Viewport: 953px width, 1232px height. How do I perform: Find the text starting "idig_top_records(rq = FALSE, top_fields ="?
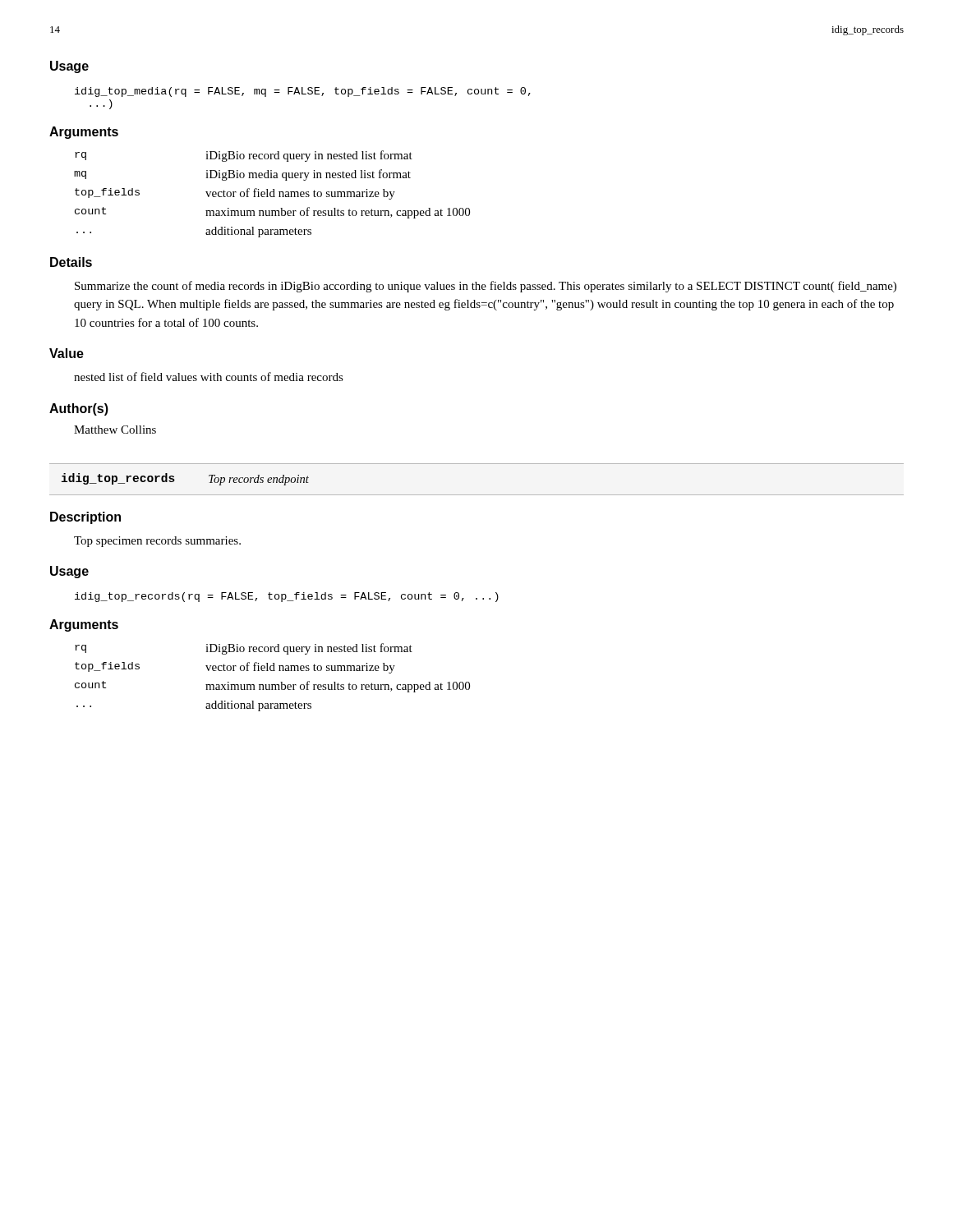(489, 596)
